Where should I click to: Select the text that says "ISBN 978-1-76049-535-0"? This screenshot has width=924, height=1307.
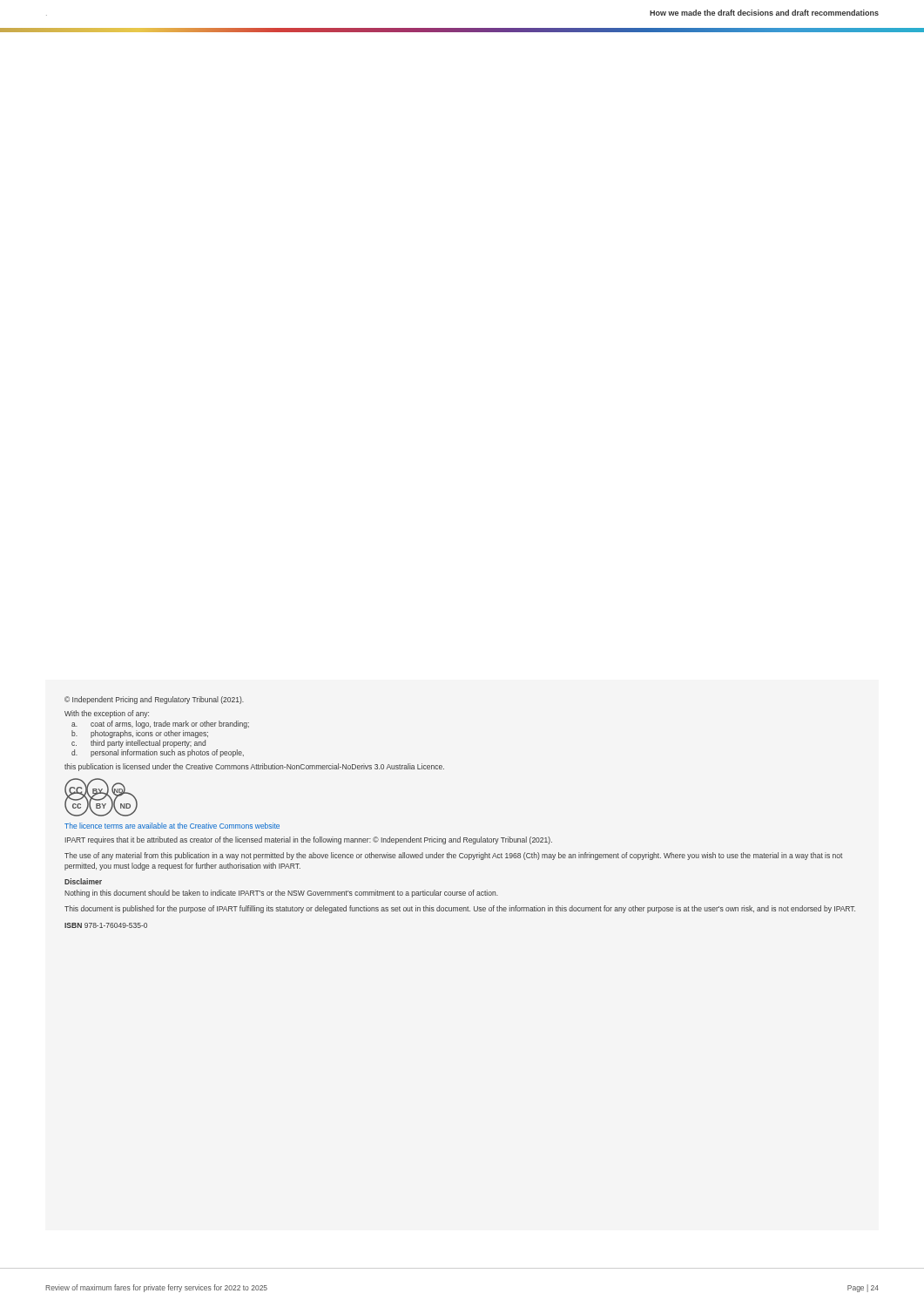pyautogui.click(x=106, y=926)
